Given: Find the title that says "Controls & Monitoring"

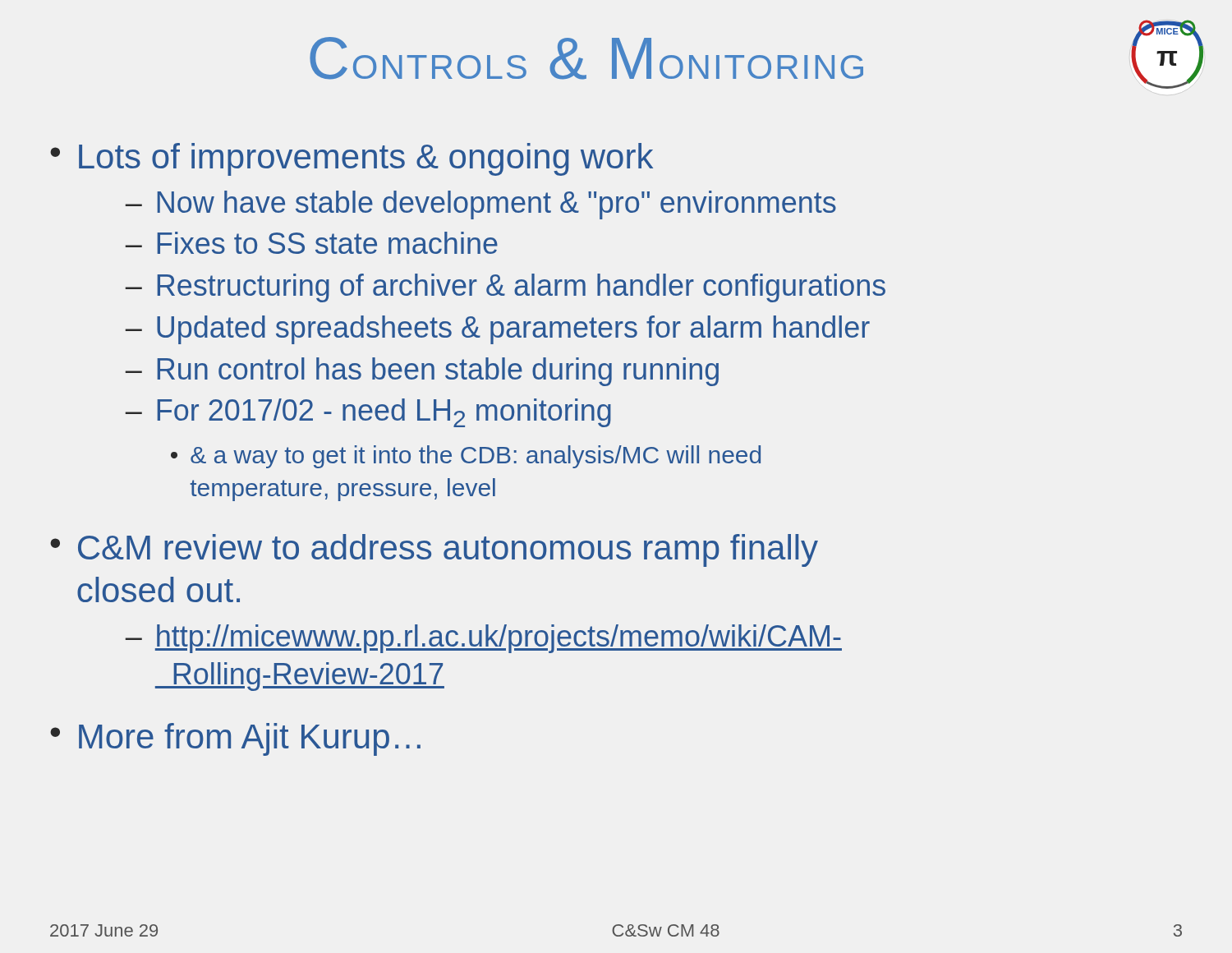Looking at the screenshot, I should [x=587, y=58].
